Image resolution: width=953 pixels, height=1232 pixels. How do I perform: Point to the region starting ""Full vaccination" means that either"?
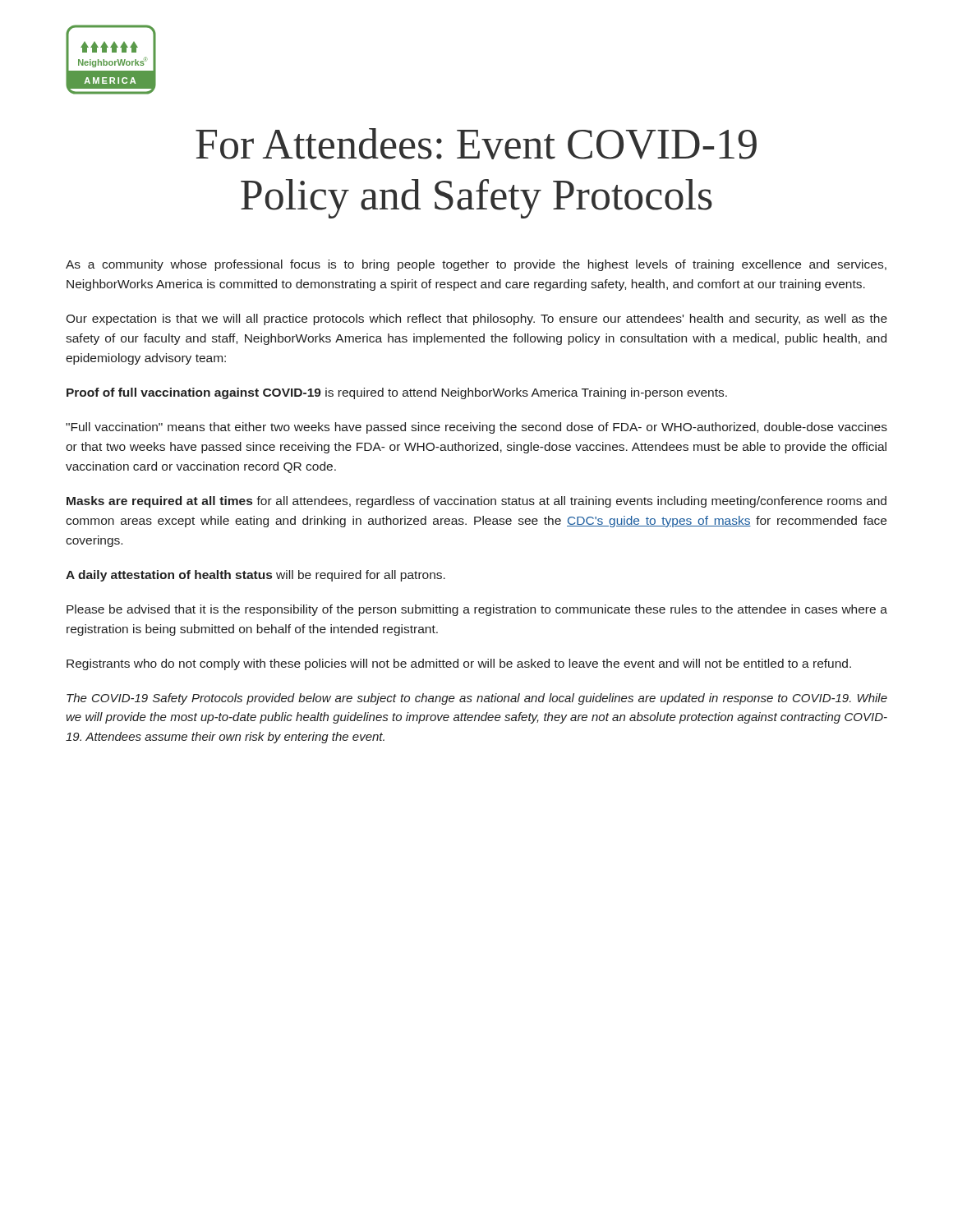(476, 446)
